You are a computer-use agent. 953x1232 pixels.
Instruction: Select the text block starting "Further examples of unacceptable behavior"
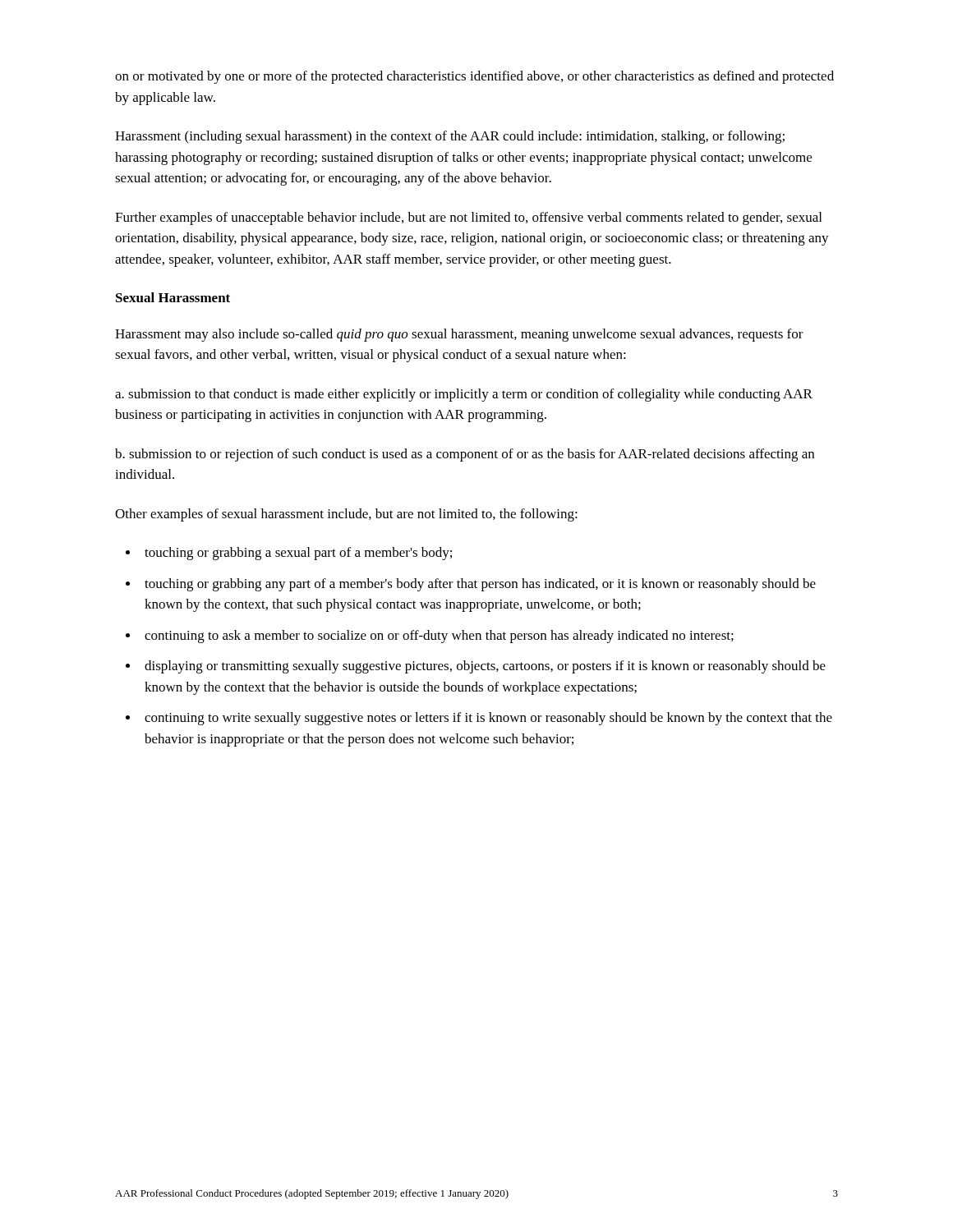click(x=472, y=238)
